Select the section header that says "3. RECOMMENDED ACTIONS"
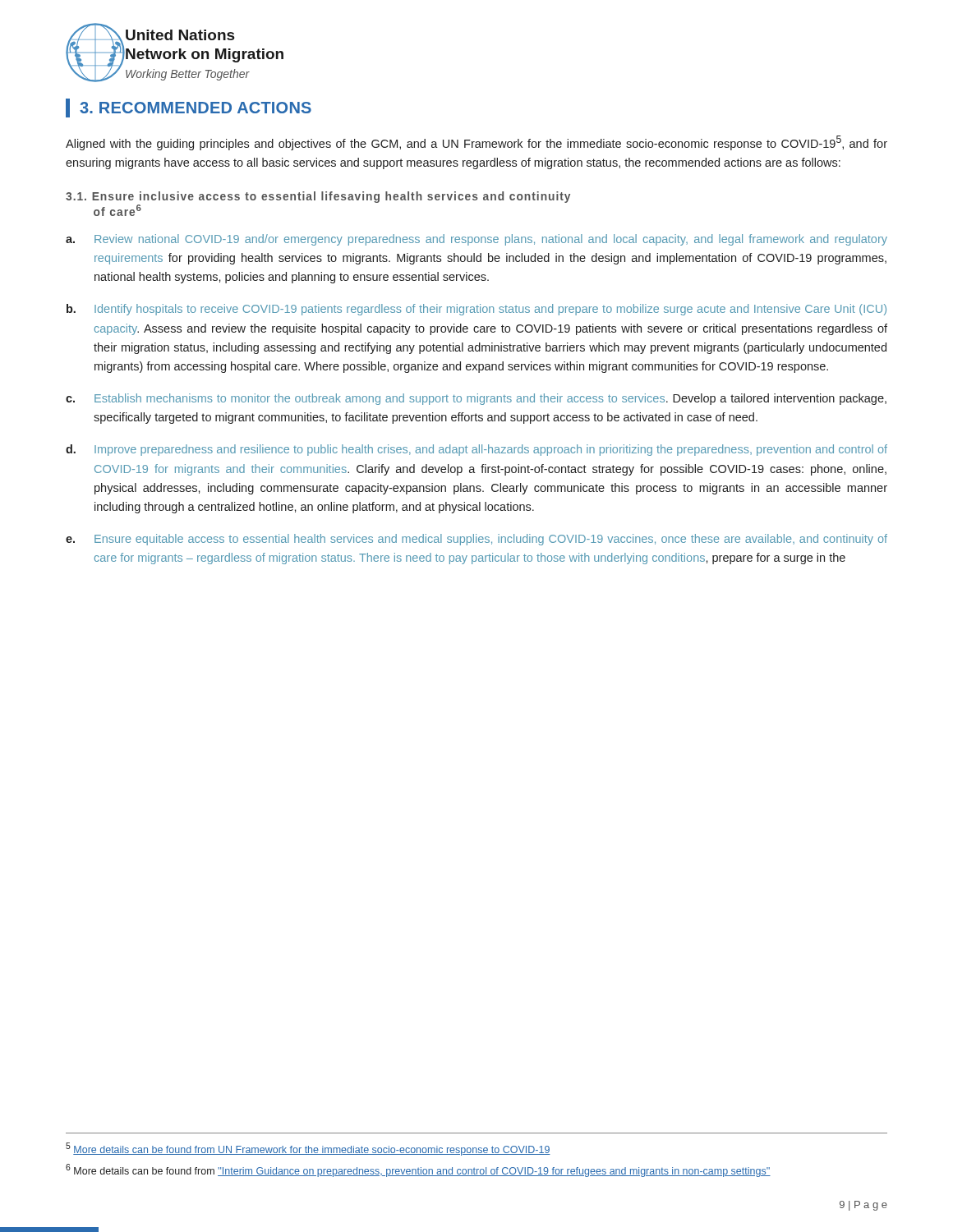The width and height of the screenshot is (953, 1232). coord(189,108)
